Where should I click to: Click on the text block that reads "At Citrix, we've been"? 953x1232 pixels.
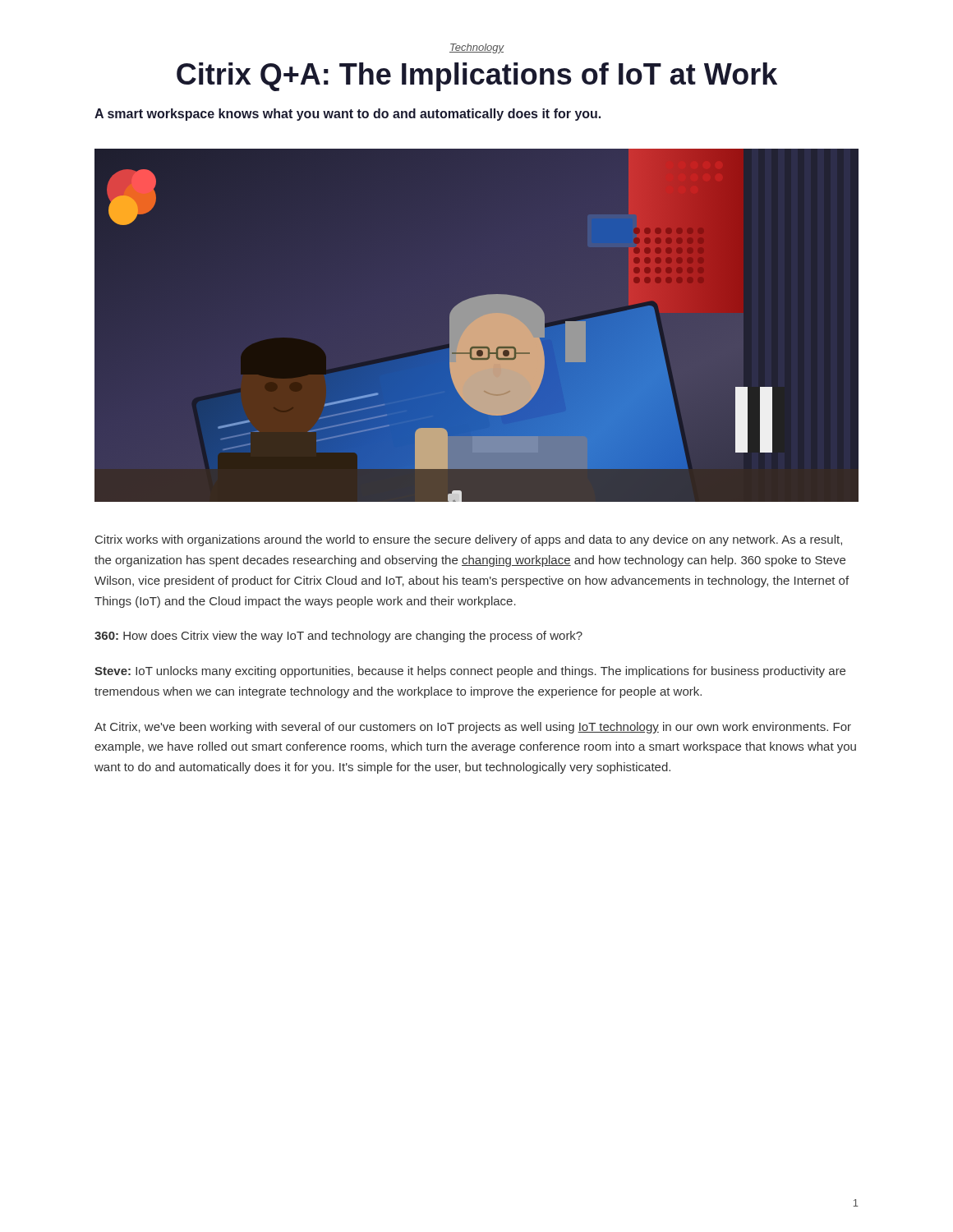(x=476, y=747)
